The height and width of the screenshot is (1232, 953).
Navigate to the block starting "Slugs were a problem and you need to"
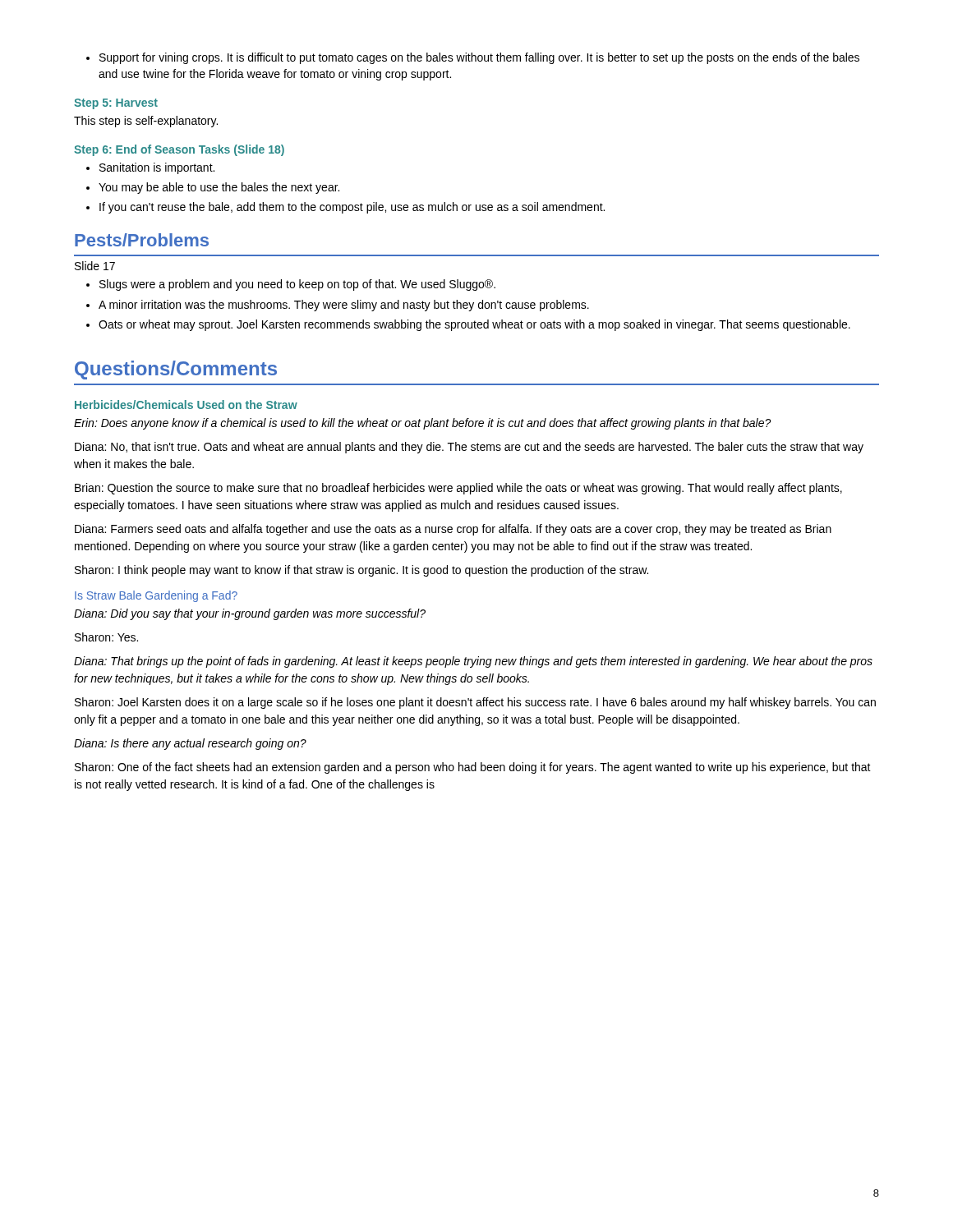[476, 285]
